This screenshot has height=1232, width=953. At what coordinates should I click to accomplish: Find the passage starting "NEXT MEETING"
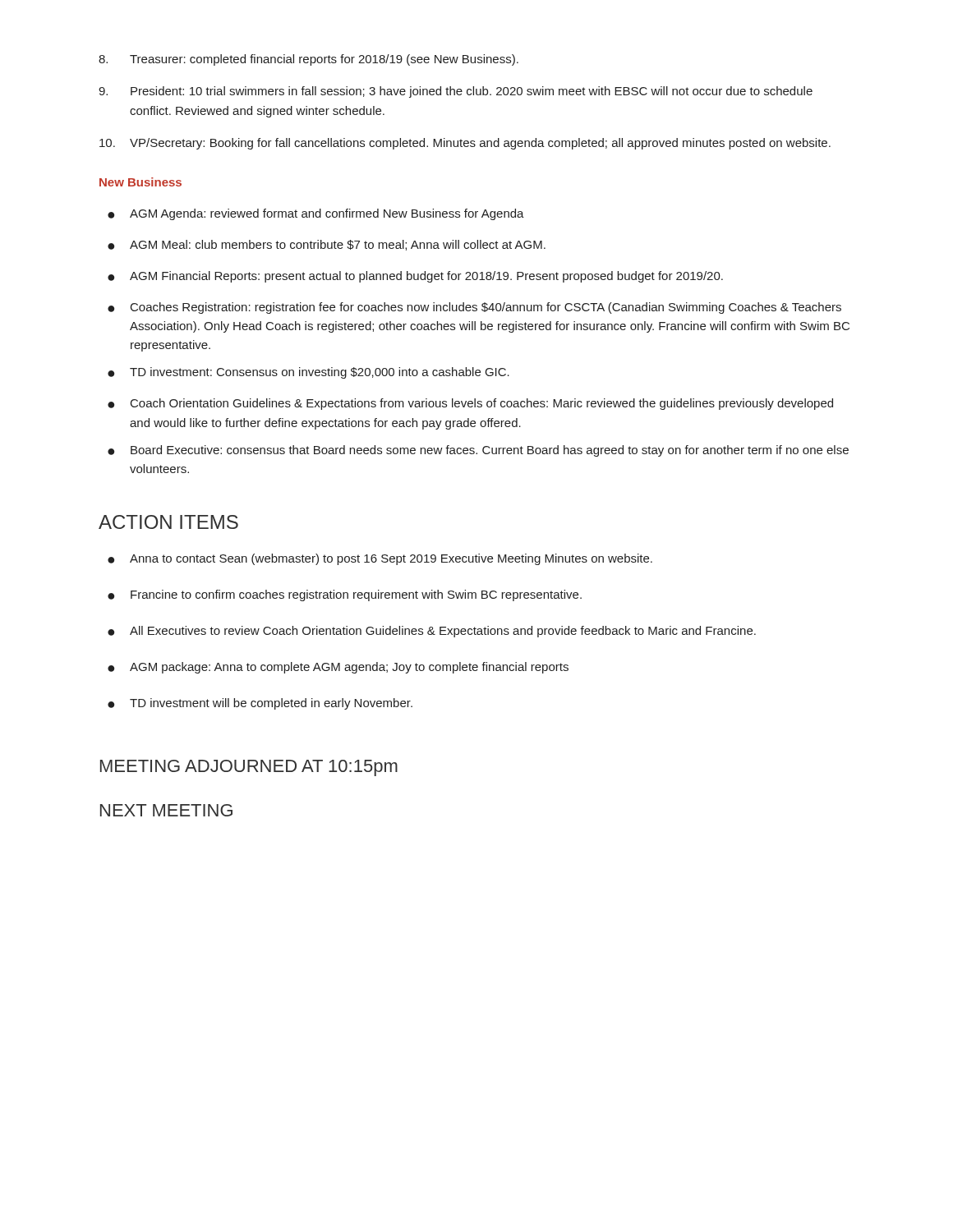(x=166, y=810)
